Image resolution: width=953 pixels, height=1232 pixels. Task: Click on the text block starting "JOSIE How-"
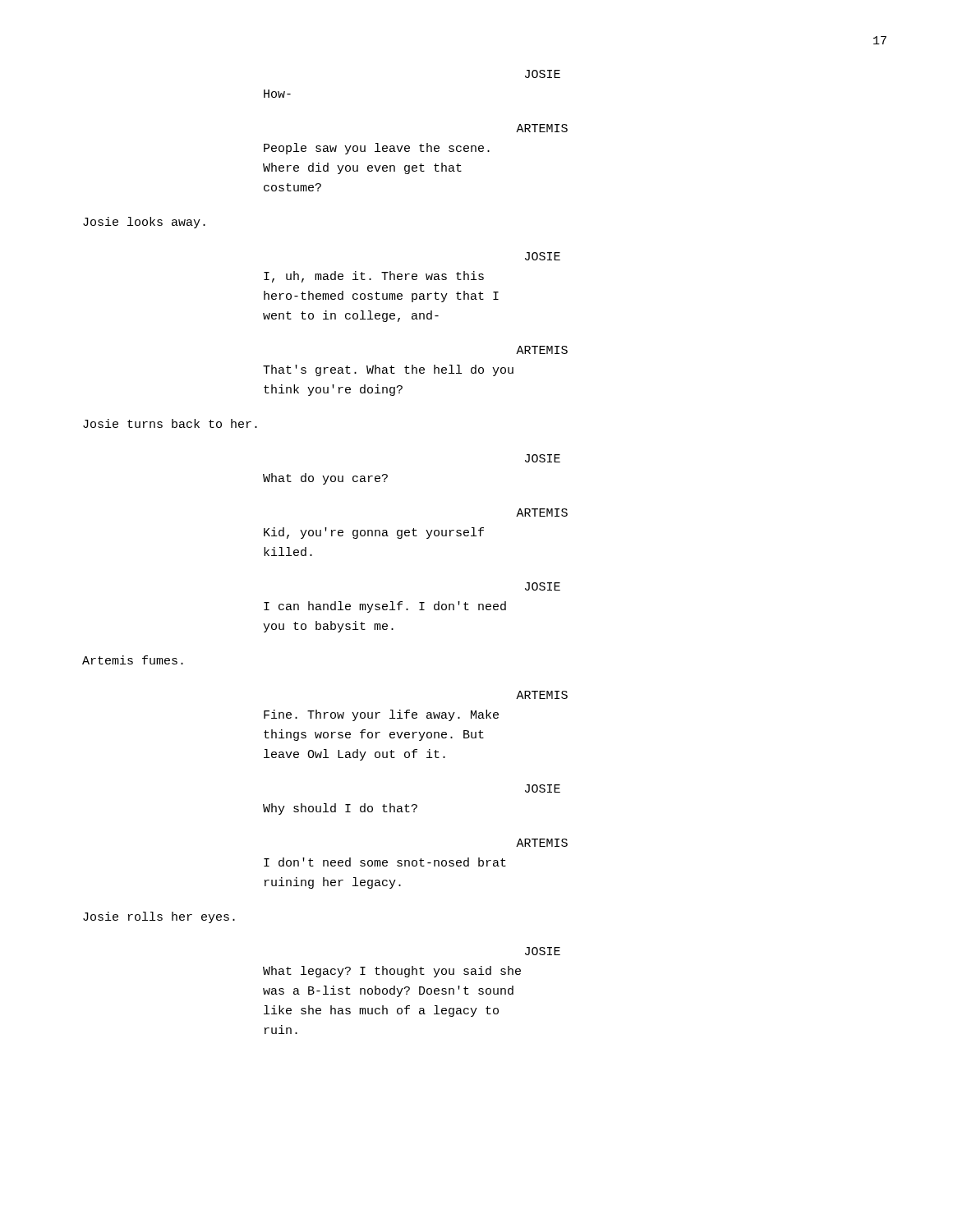(x=542, y=85)
